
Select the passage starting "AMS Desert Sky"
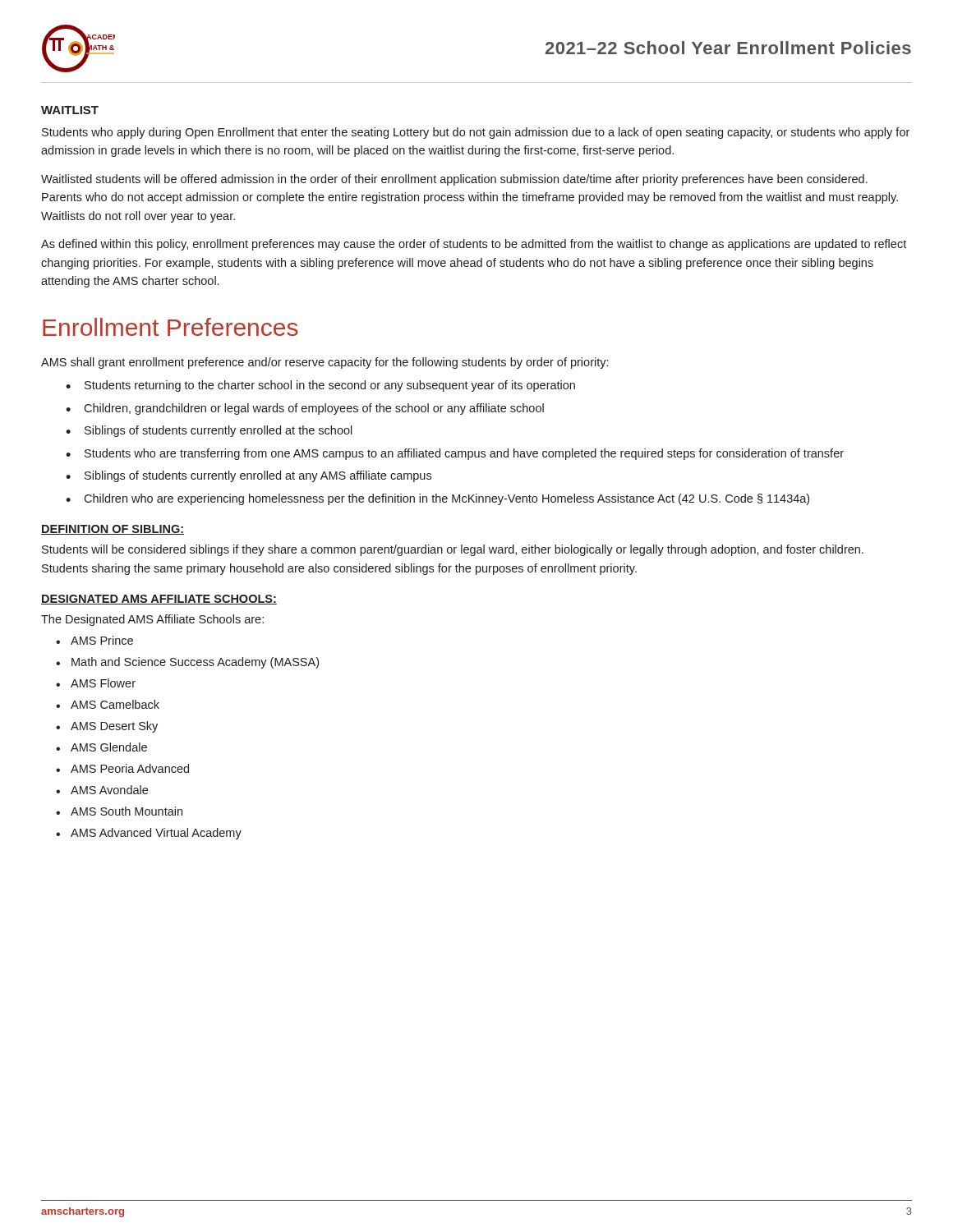pyautogui.click(x=114, y=726)
